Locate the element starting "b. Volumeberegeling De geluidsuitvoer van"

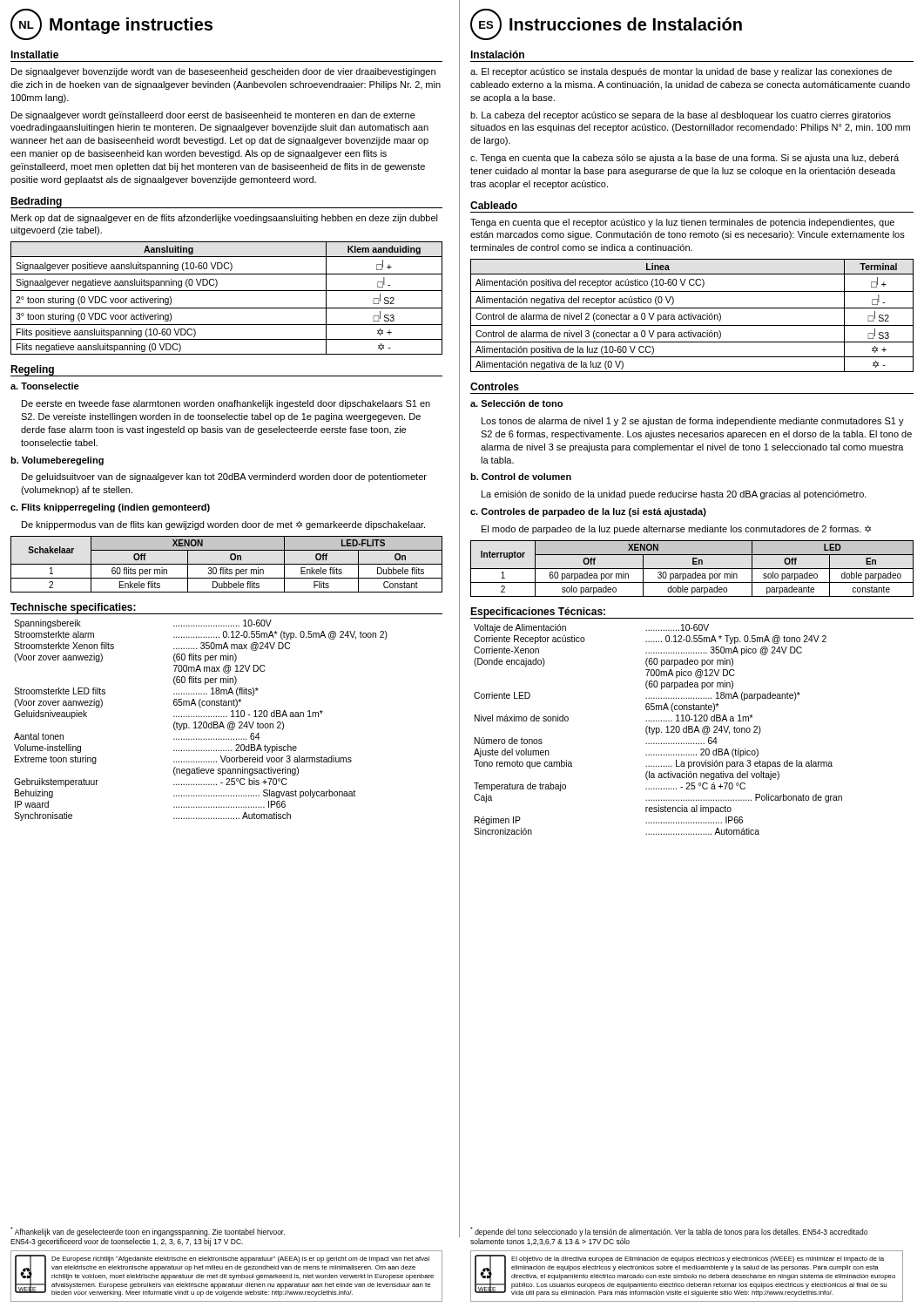click(226, 475)
